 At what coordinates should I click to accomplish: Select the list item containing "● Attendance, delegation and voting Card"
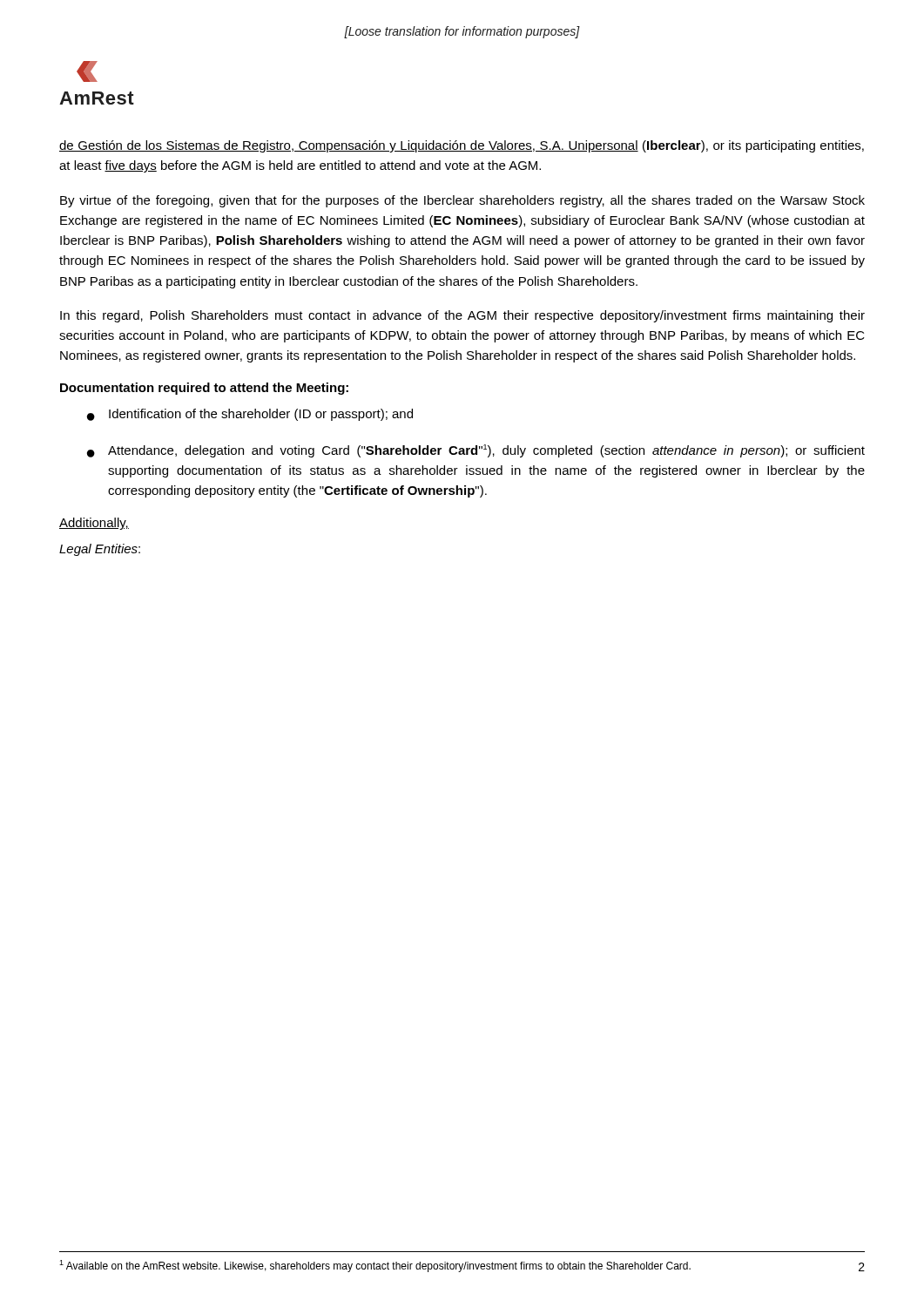coord(475,470)
